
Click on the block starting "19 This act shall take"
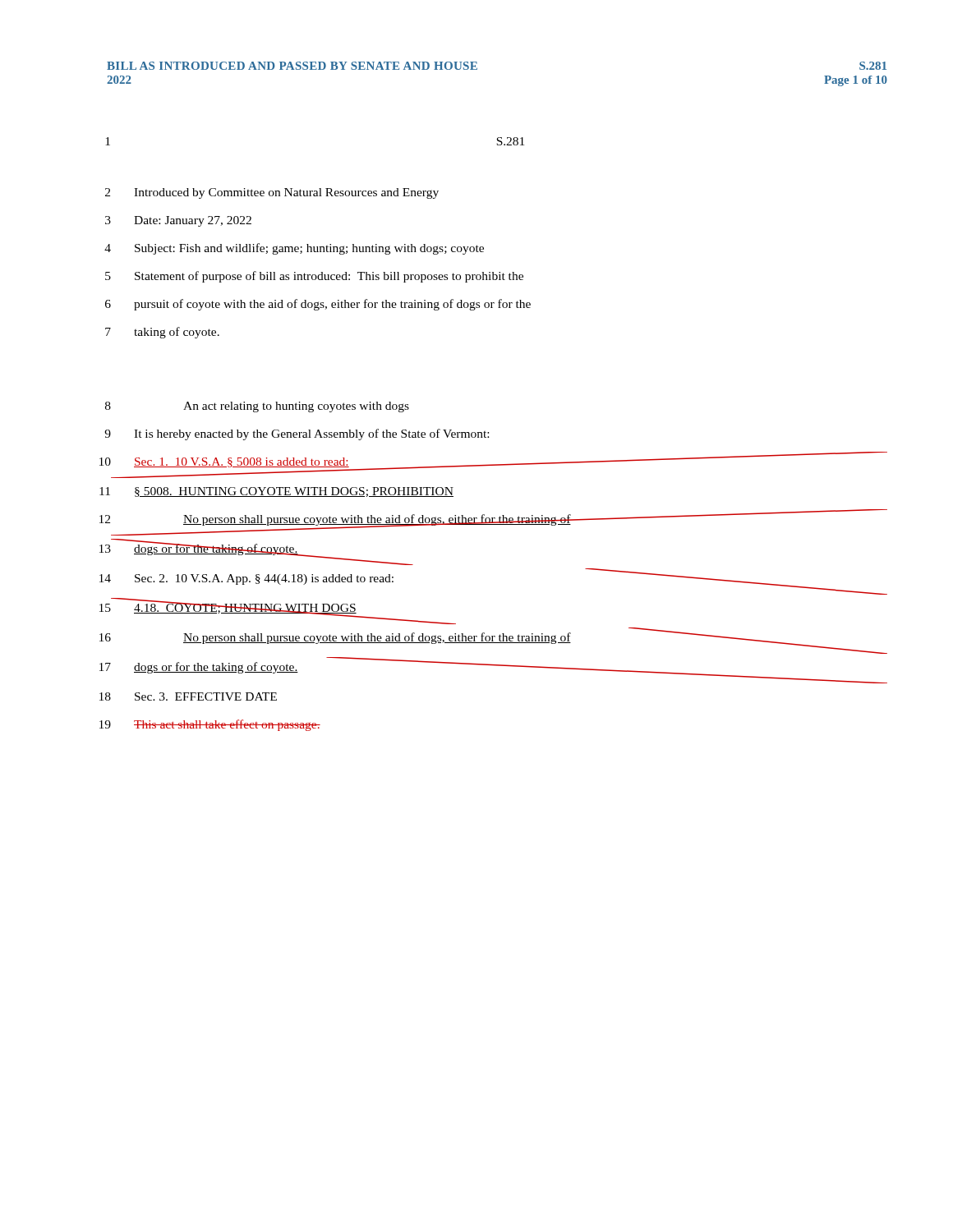210,725
